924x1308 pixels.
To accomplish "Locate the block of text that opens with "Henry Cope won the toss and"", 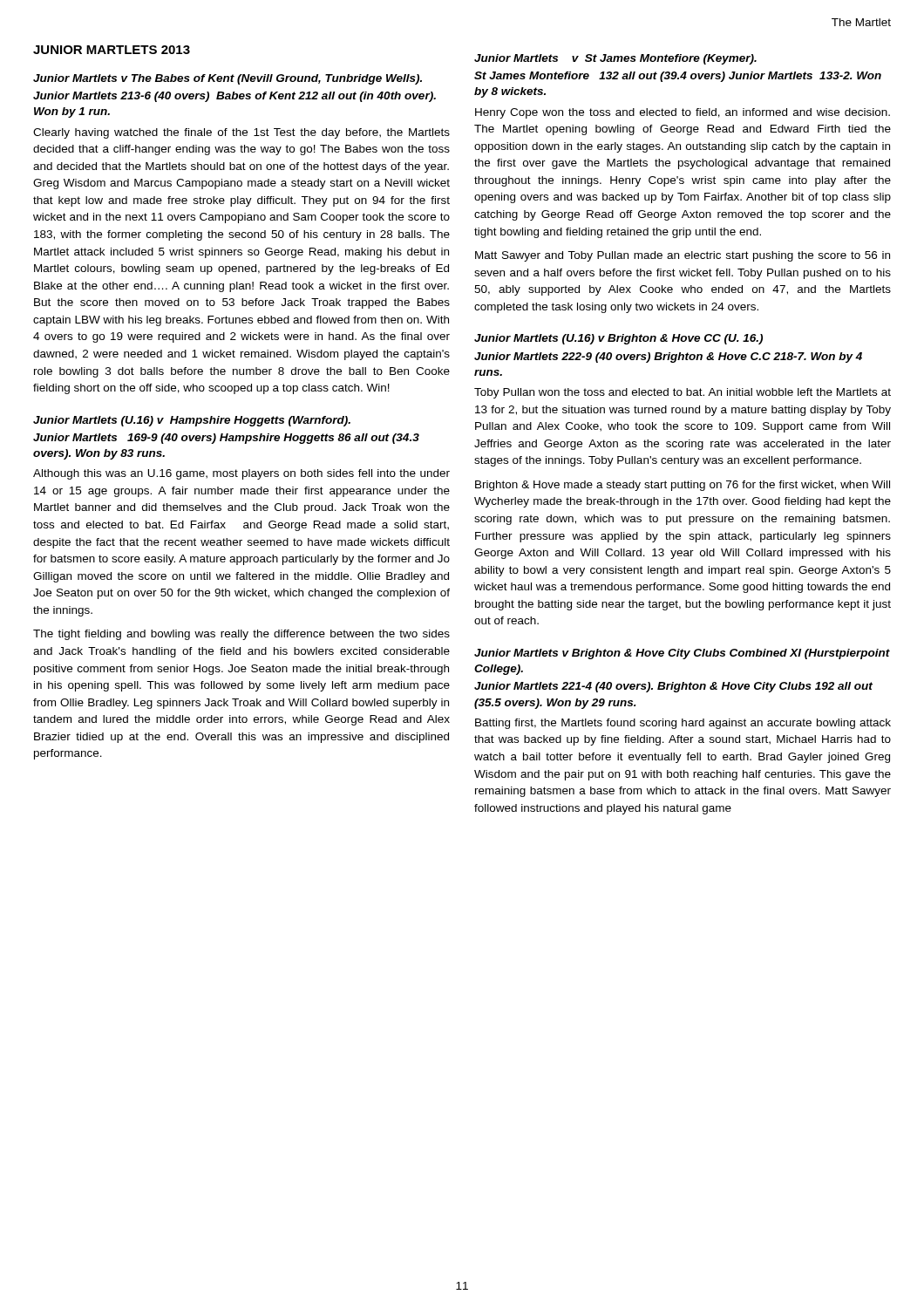I will point(683,209).
